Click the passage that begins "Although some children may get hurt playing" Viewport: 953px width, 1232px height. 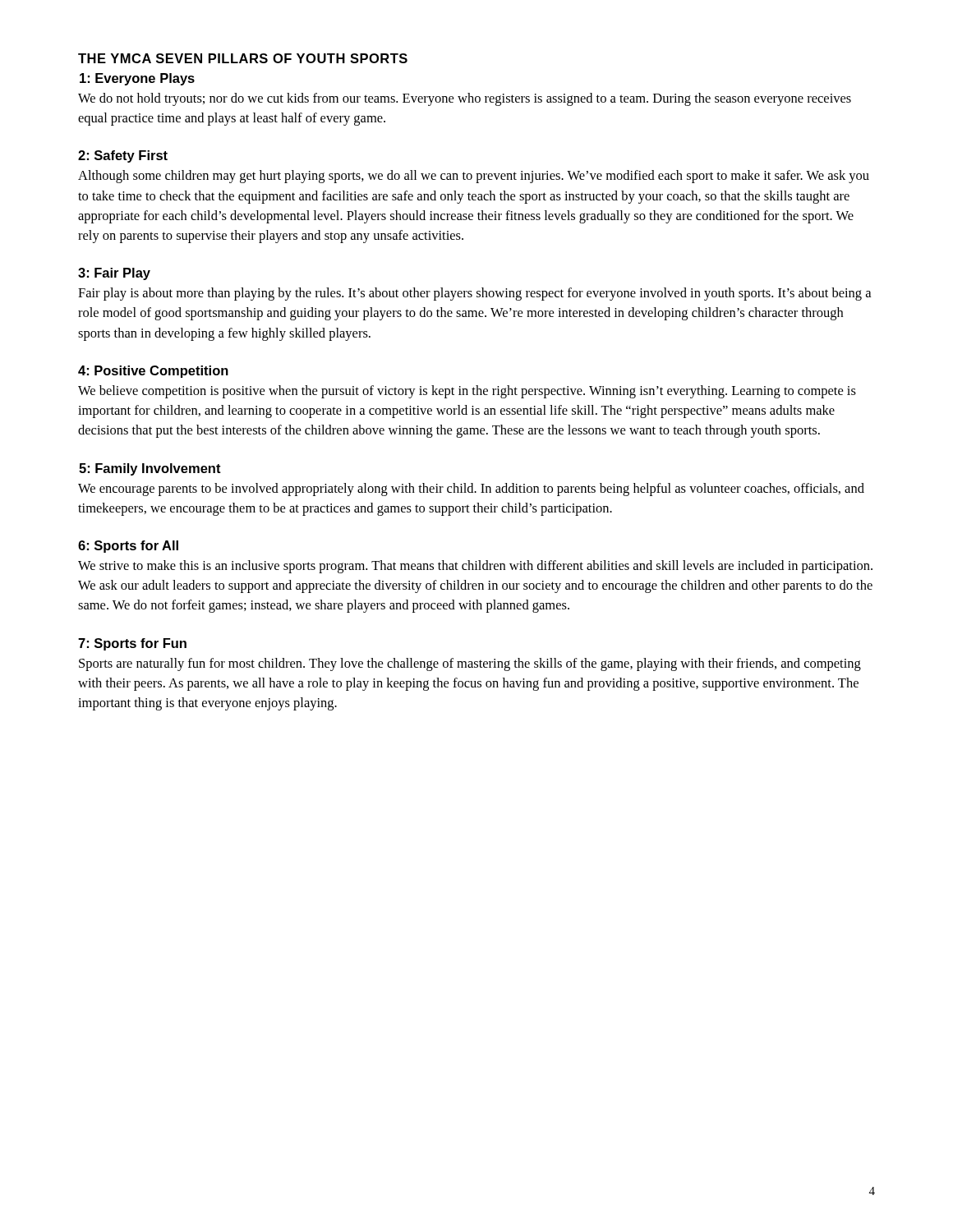point(476,206)
